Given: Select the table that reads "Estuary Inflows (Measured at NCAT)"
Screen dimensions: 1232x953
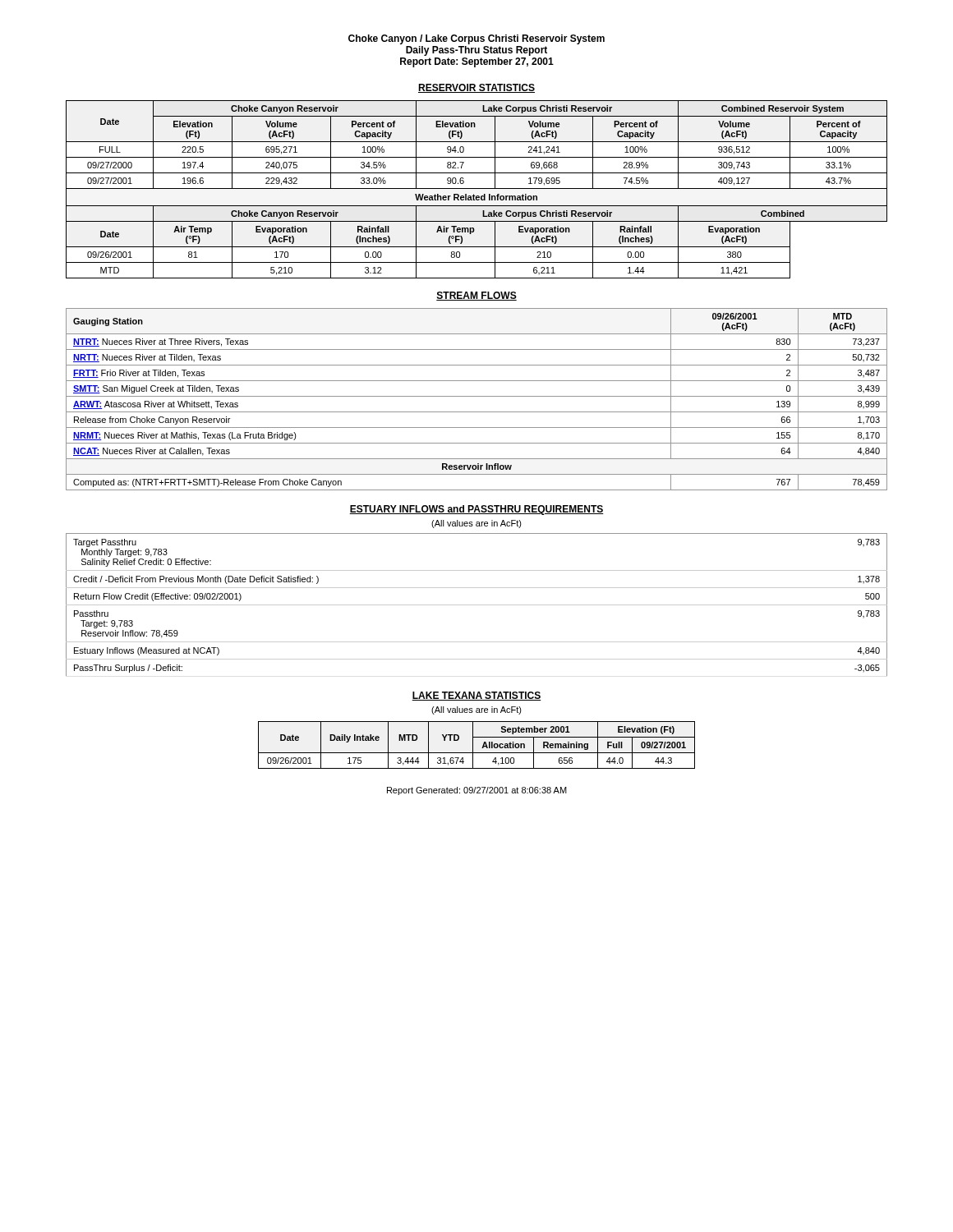Looking at the screenshot, I should coord(476,605).
